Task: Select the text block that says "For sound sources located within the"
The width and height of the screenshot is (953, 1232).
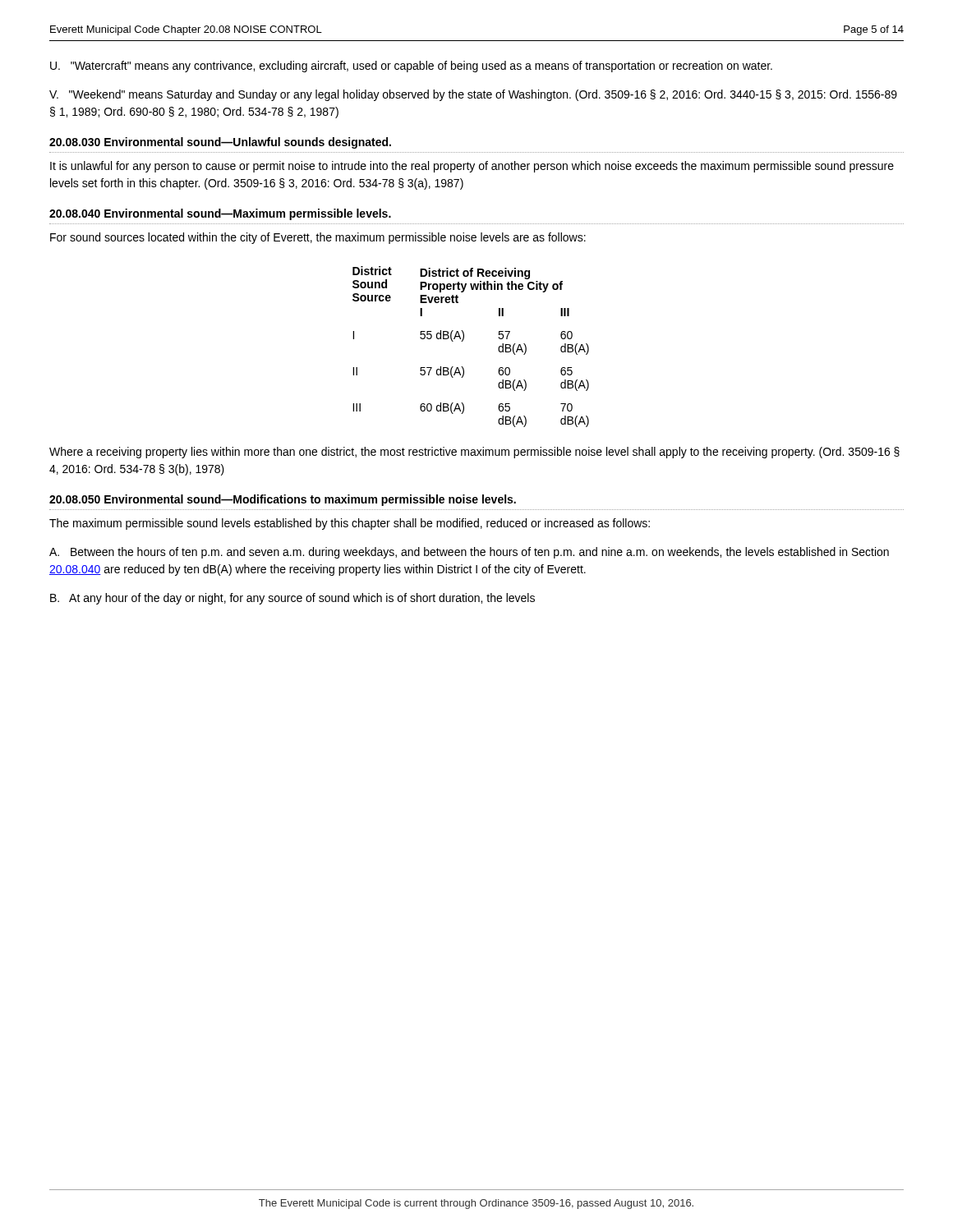Action: pos(318,237)
